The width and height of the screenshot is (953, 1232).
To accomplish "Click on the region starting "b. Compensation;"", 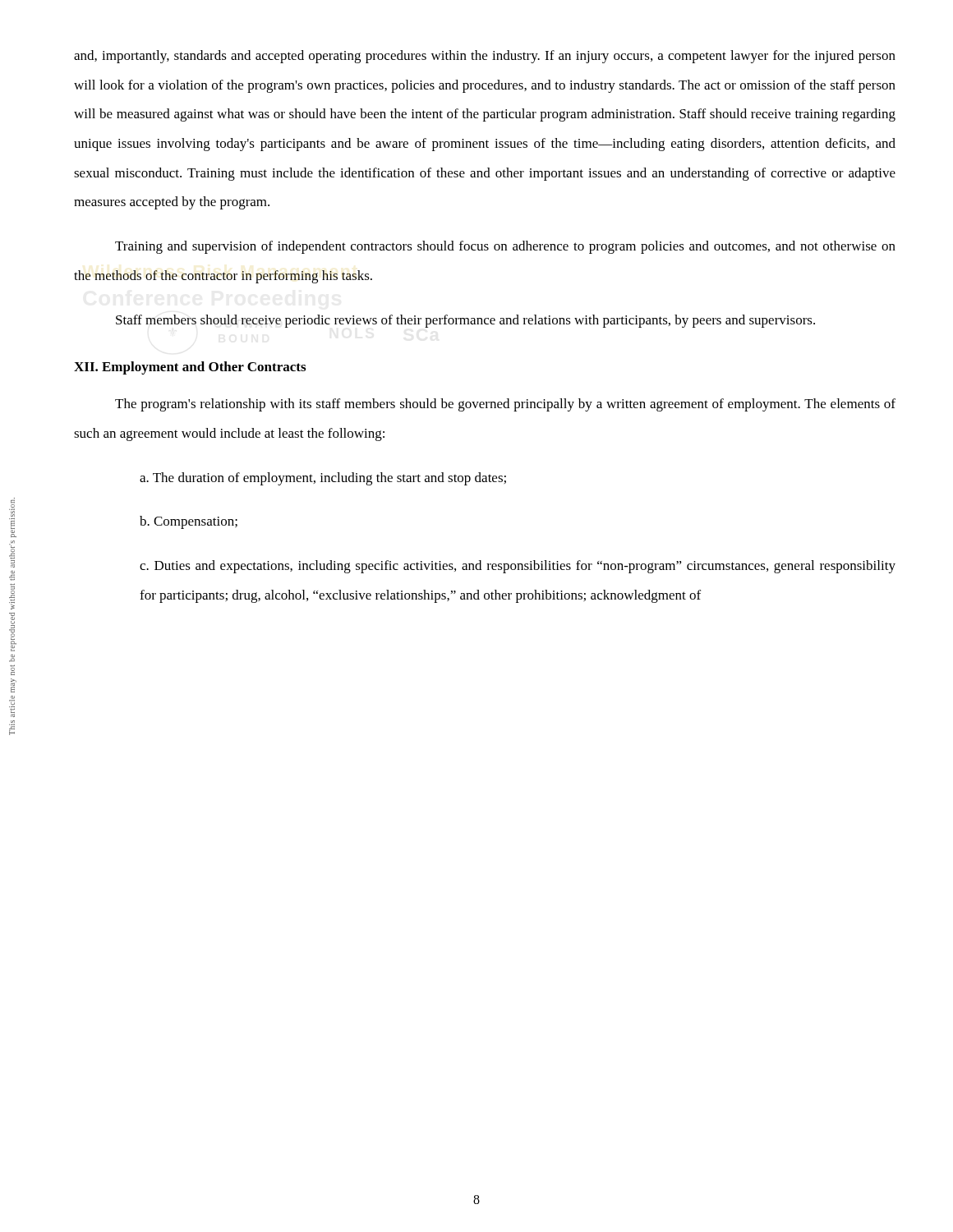I will click(189, 522).
